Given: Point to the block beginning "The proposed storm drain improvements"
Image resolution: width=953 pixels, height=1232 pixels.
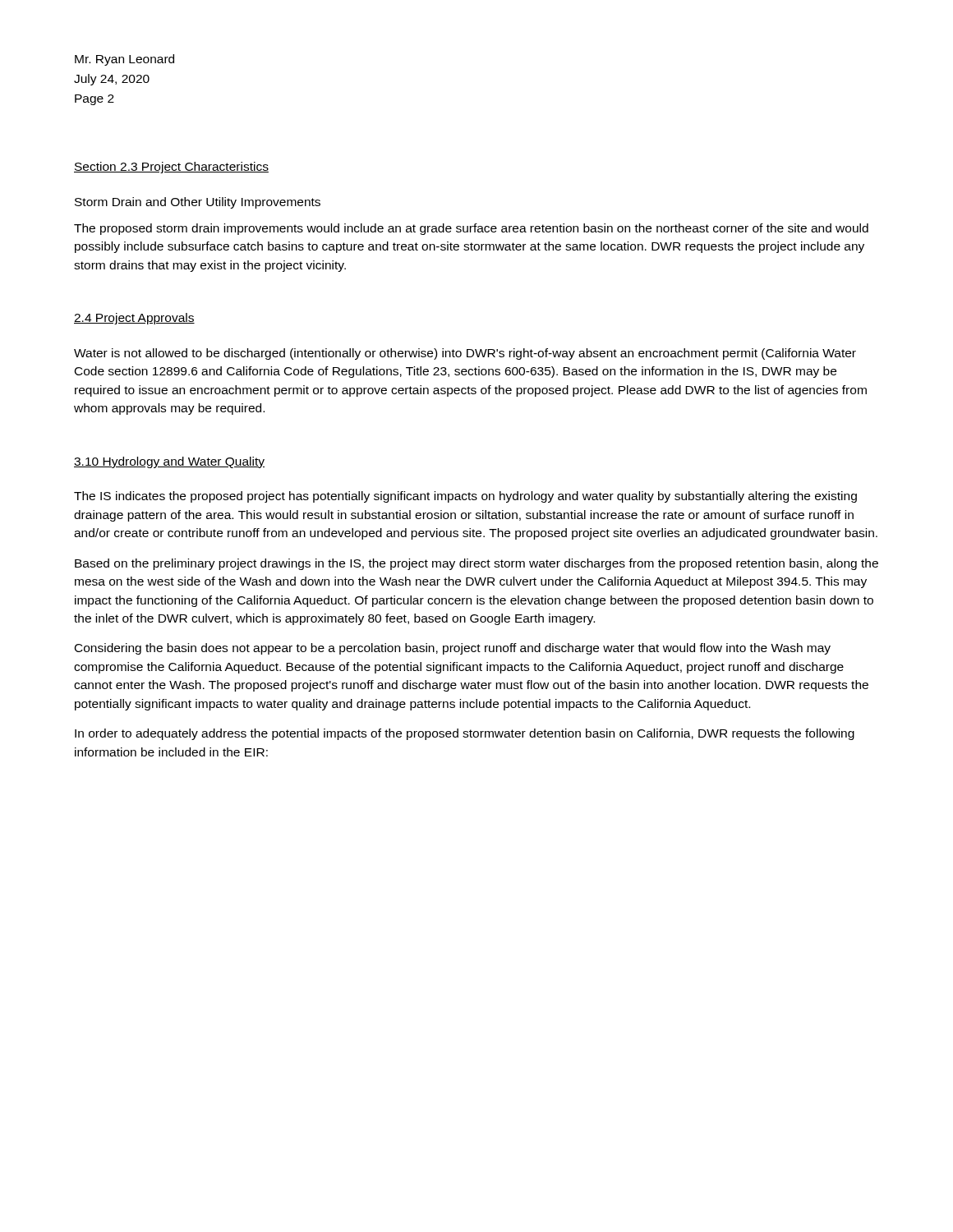Looking at the screenshot, I should coord(471,246).
